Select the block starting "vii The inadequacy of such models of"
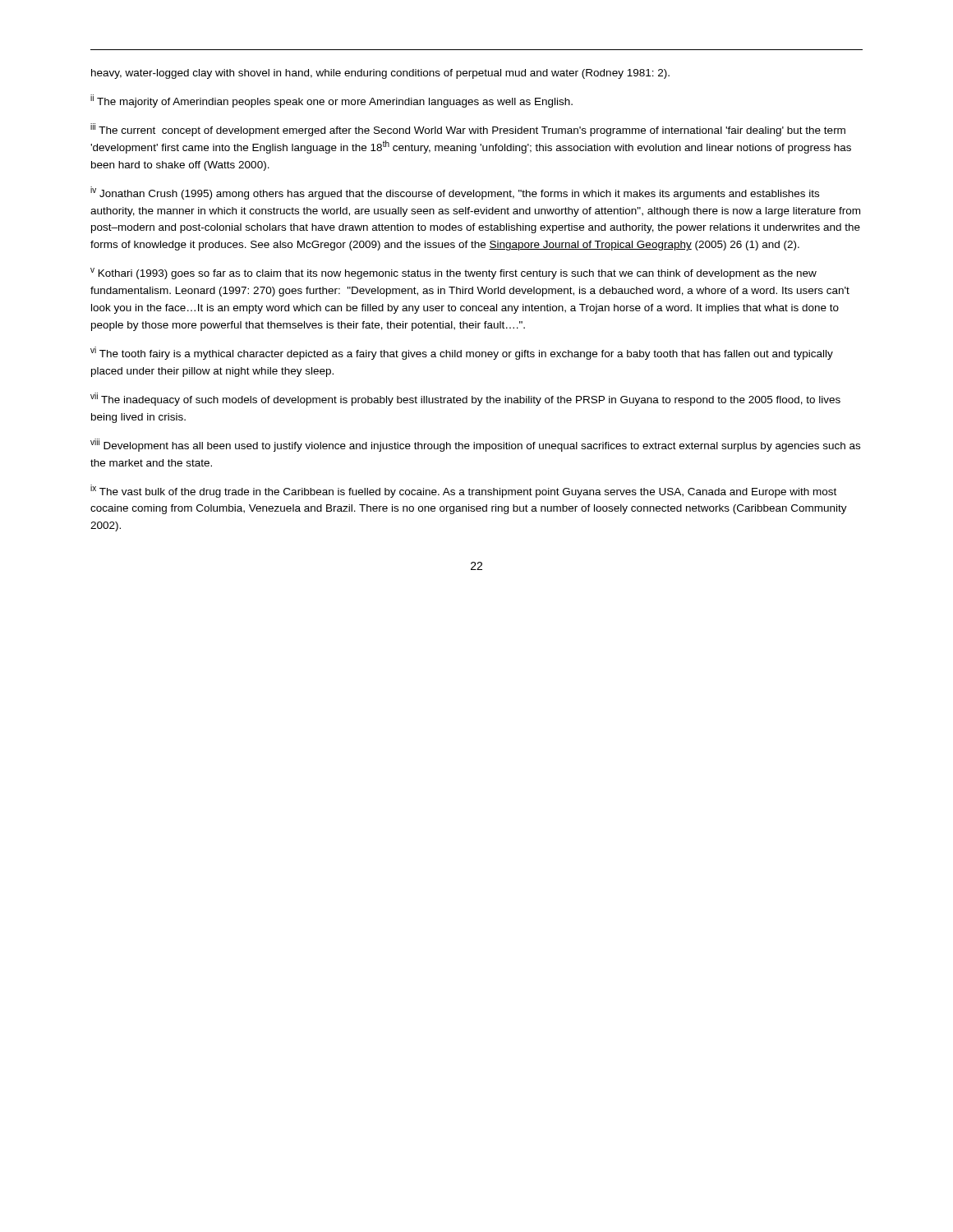This screenshot has height=1232, width=953. pos(465,407)
